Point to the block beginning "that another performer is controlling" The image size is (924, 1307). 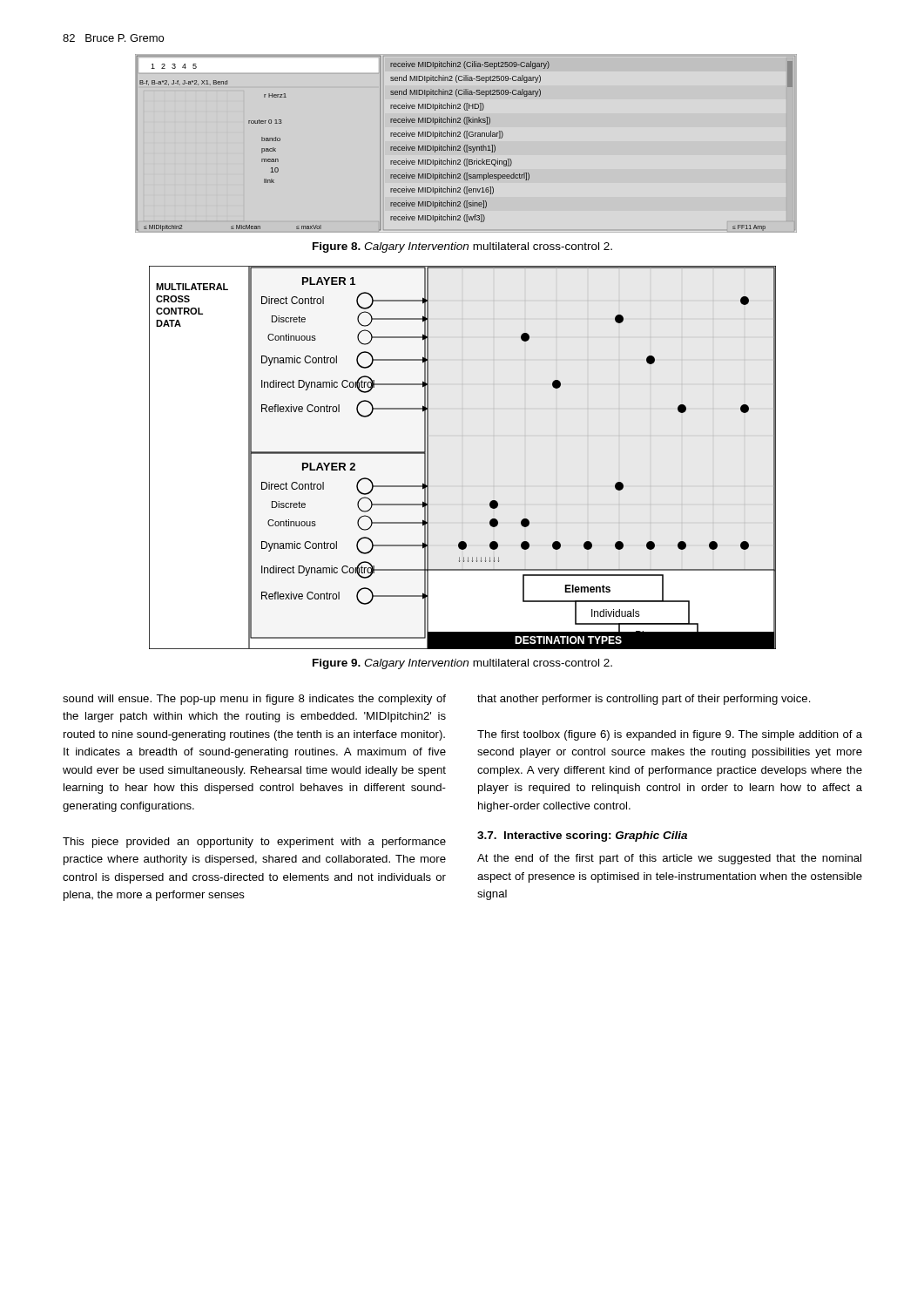coord(670,752)
